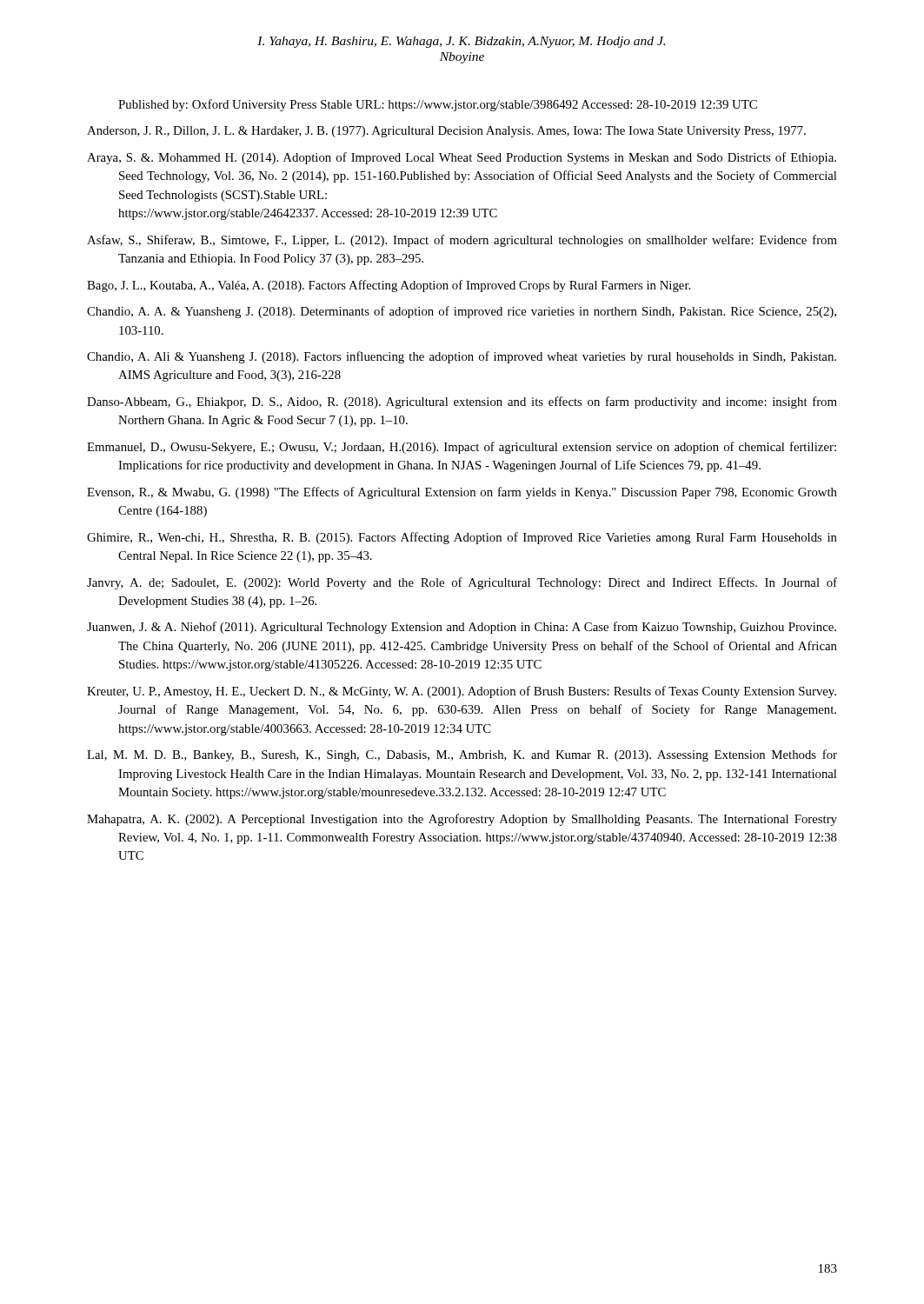
Task: Click on the text block starting "Danso-Abbeam, G., Ehiakpor, D. S.,"
Action: 462,411
